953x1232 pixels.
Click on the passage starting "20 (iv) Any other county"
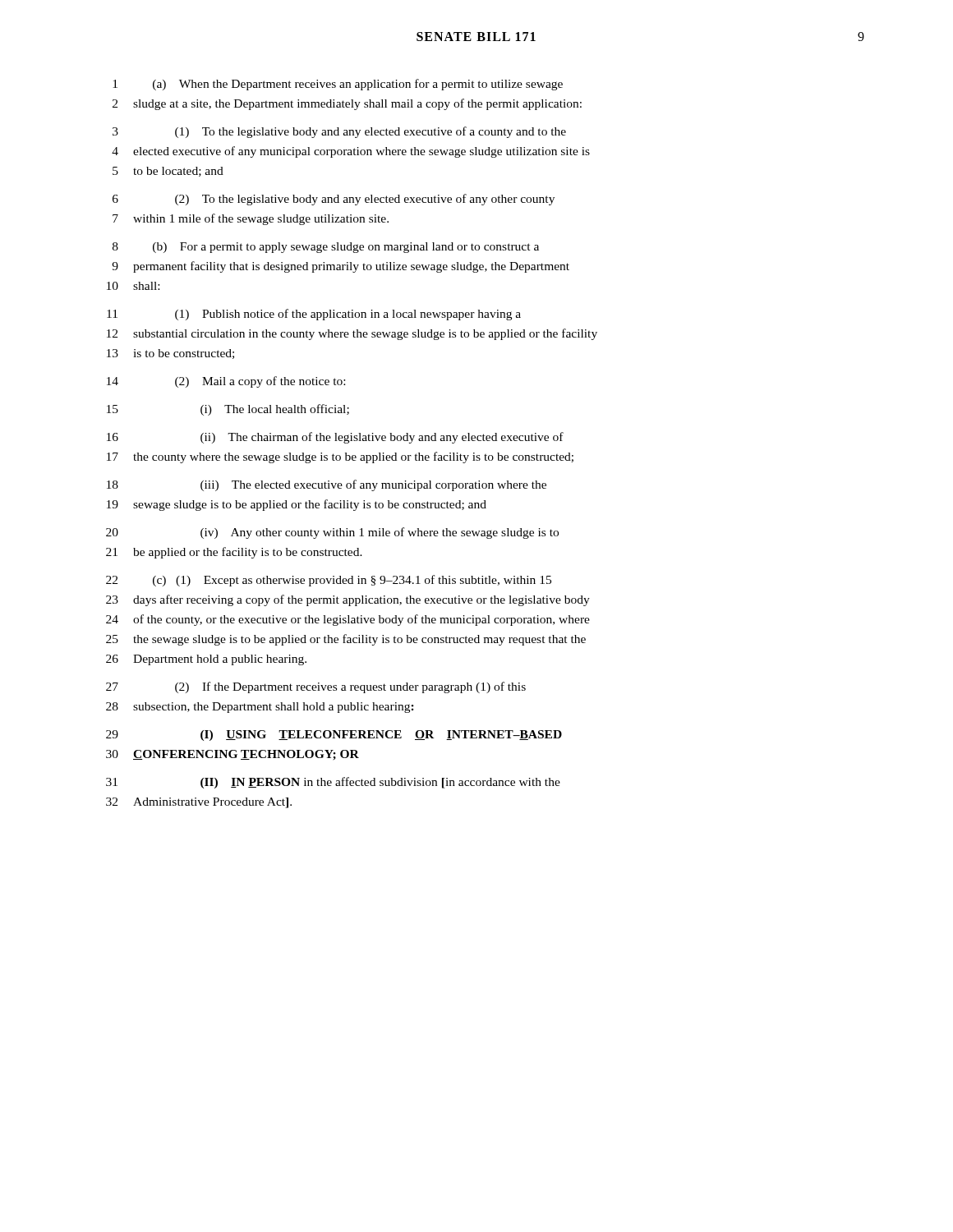coord(476,542)
